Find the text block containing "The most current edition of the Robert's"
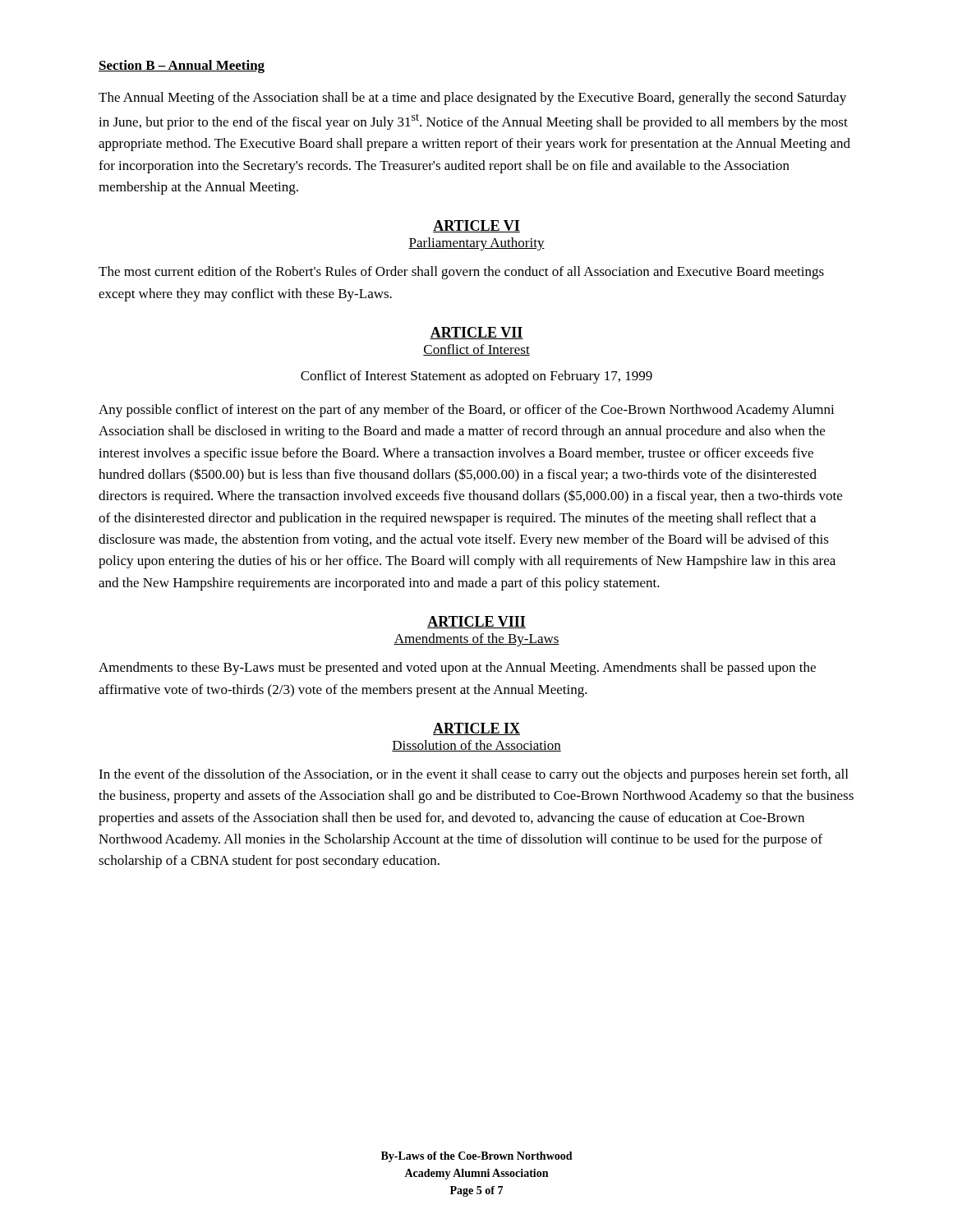 point(461,283)
